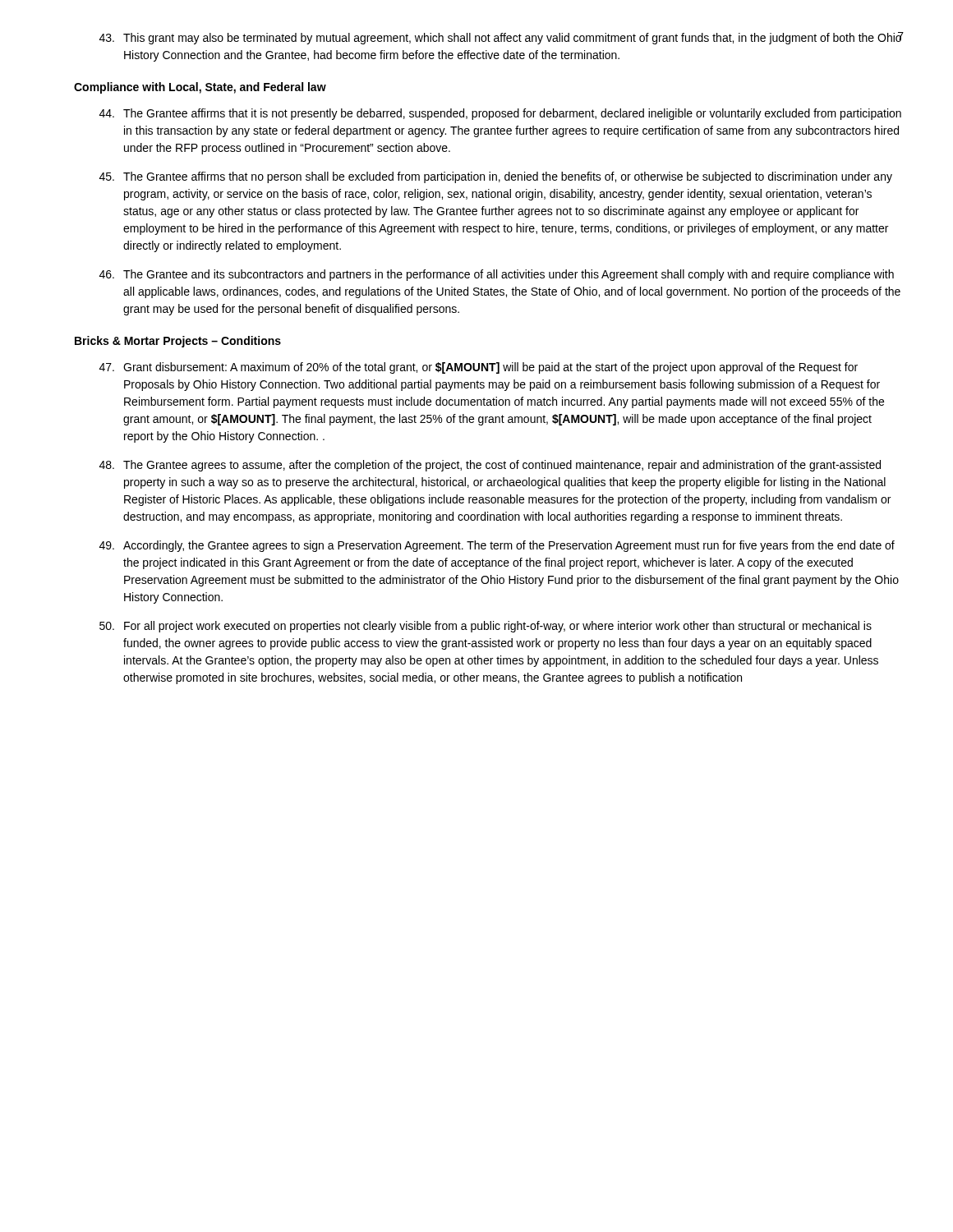Click on the element starting "49. Accordingly, the Grantee agrees to sign a"
Screen dimensions: 1232x953
tap(489, 572)
